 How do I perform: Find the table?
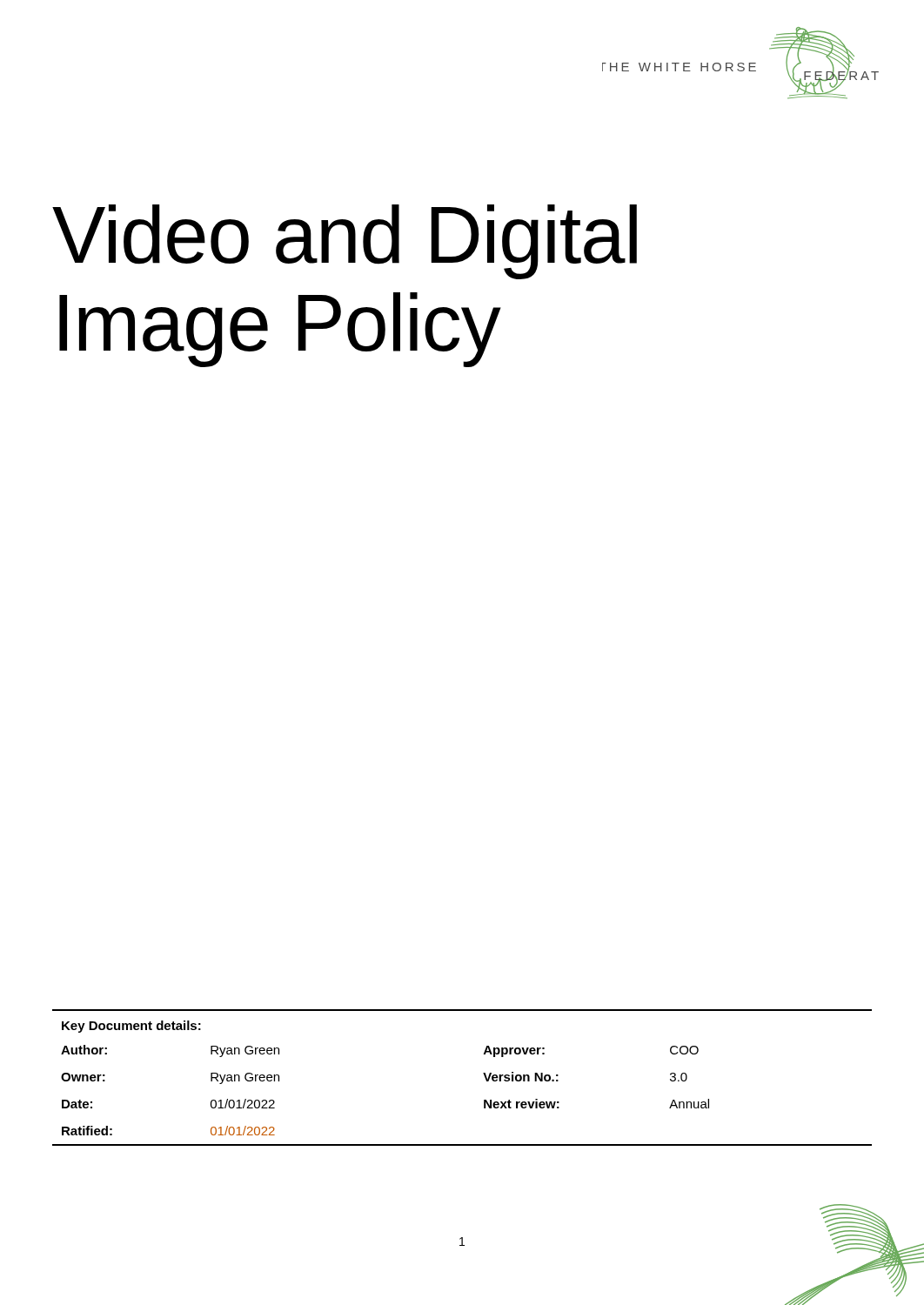[x=462, y=1077]
